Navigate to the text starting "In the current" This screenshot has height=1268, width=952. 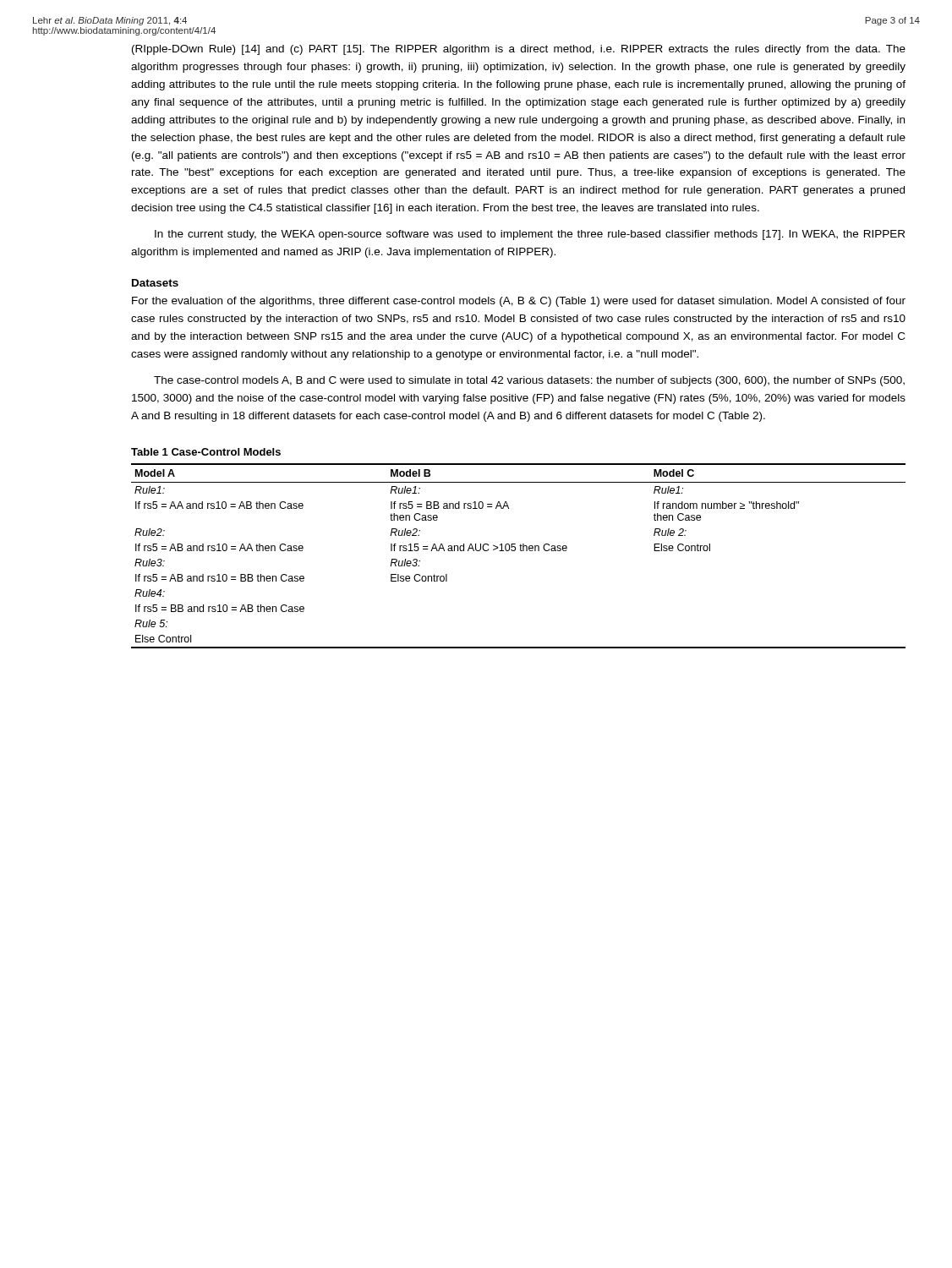coord(518,243)
